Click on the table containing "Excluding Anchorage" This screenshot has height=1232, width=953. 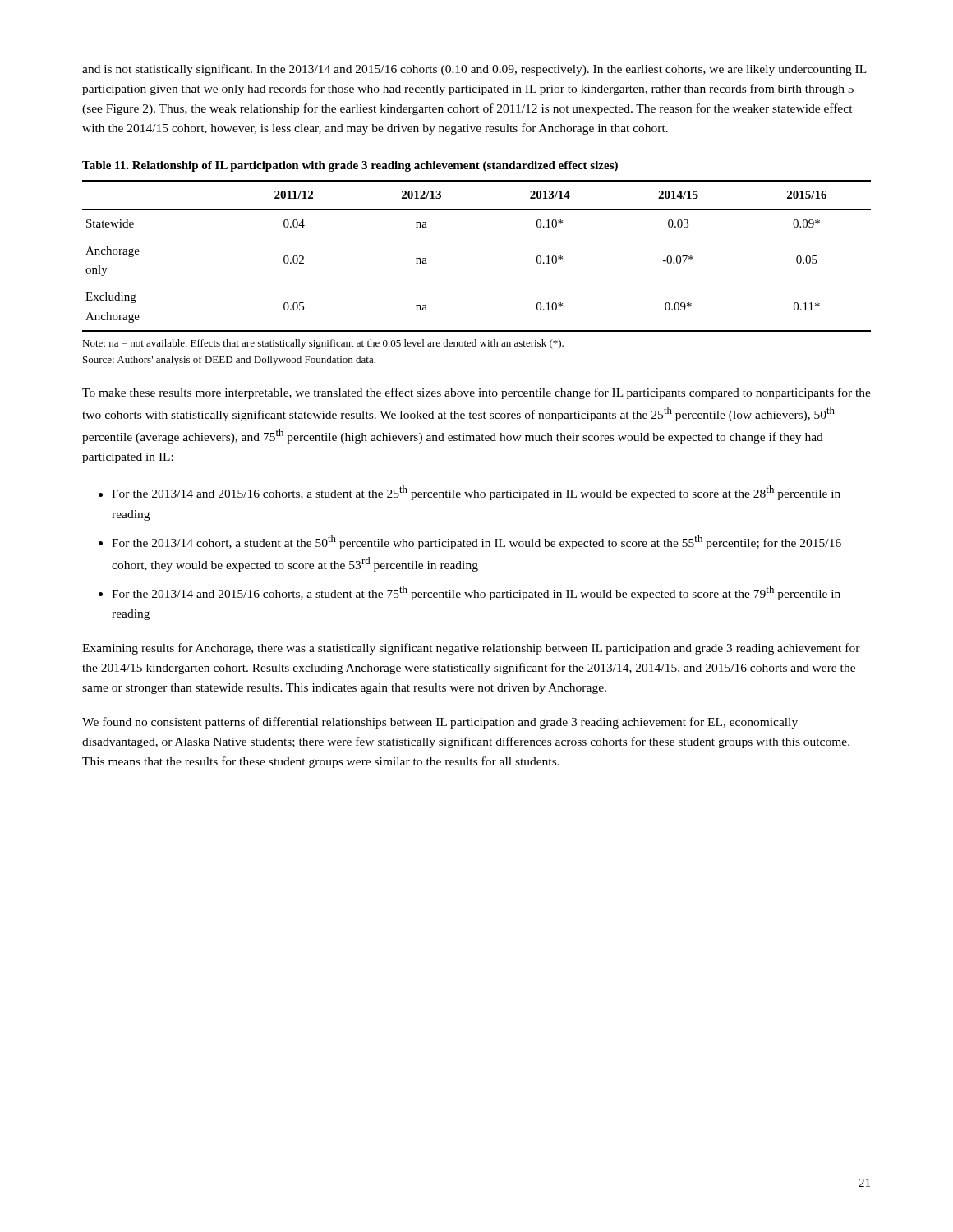click(x=476, y=256)
